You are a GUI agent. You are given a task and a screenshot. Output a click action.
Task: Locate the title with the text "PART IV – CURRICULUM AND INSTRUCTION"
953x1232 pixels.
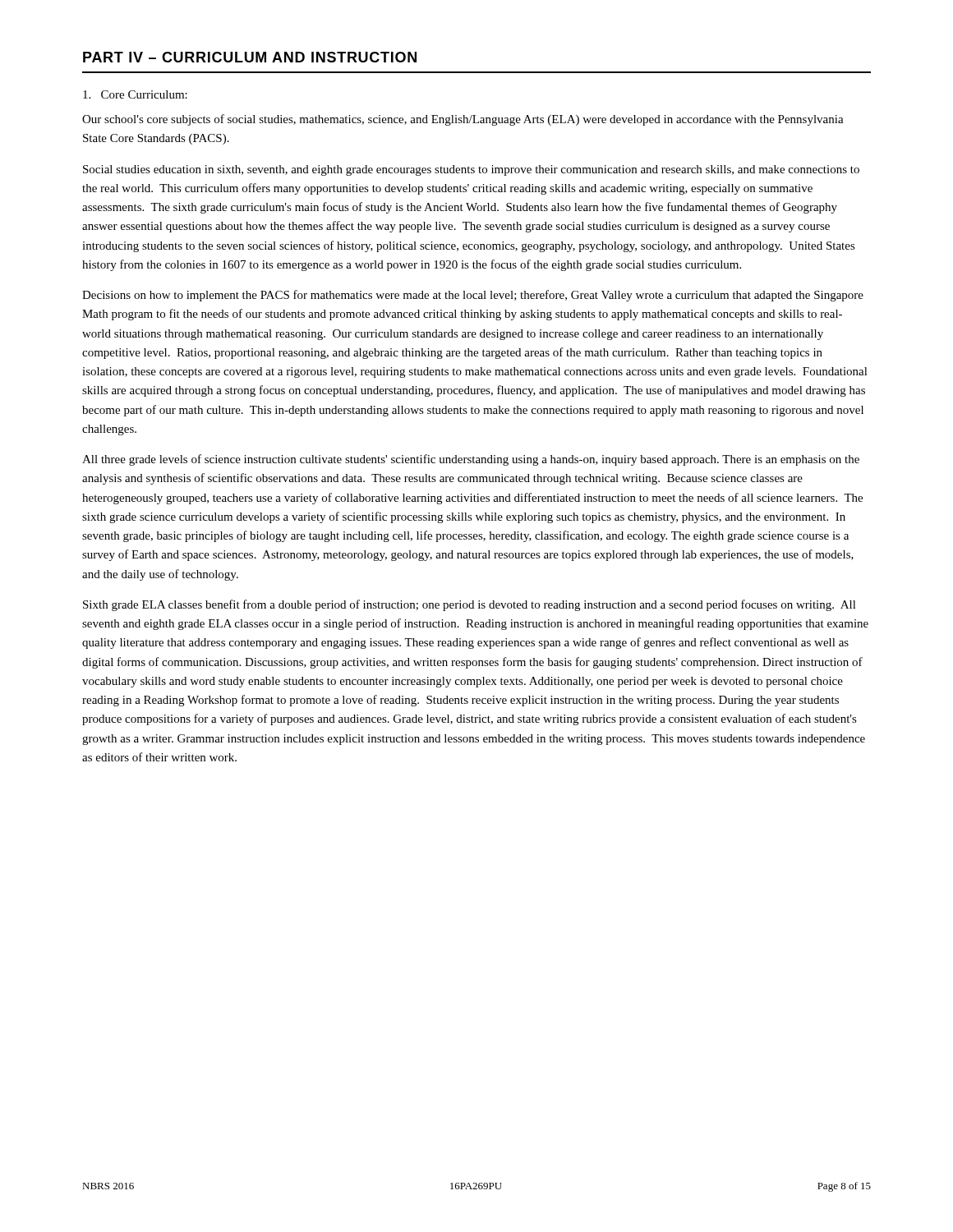coord(250,57)
